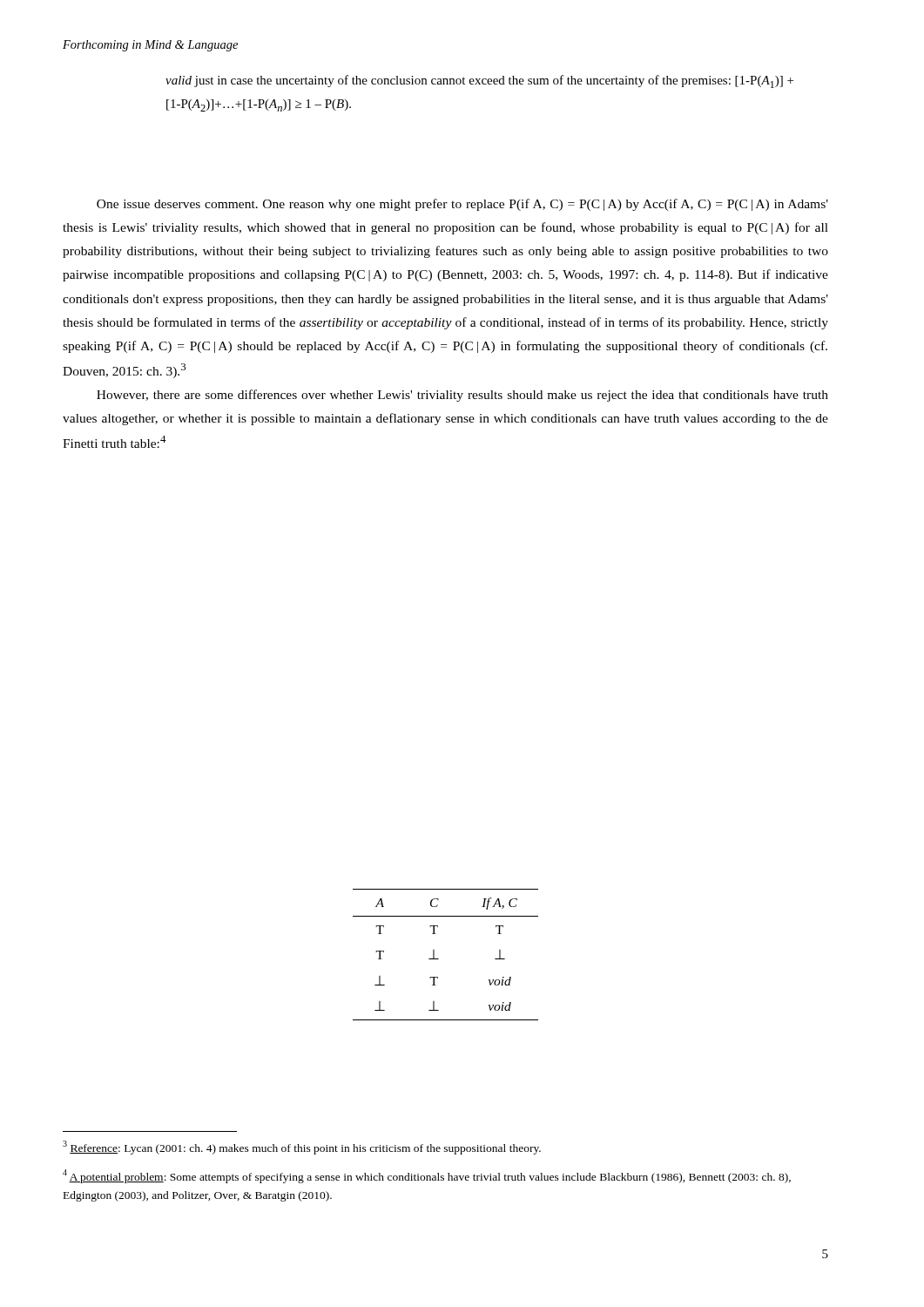This screenshot has width=924, height=1307.
Task: Find the footnote that says "3 Reference: Lycan (2001: ch. 4) makes"
Action: [x=302, y=1146]
